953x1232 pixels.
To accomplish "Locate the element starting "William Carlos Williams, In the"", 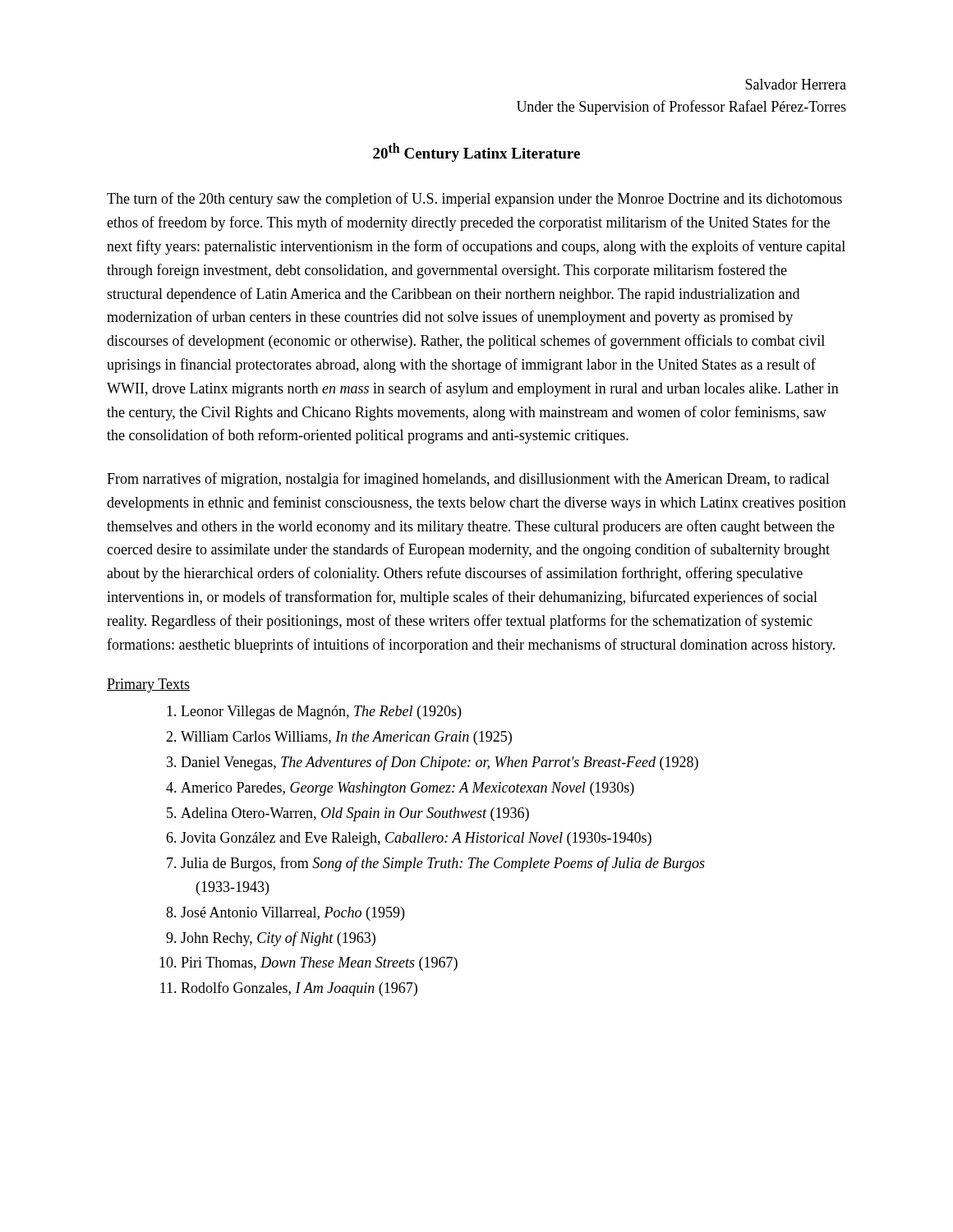I will 513,737.
